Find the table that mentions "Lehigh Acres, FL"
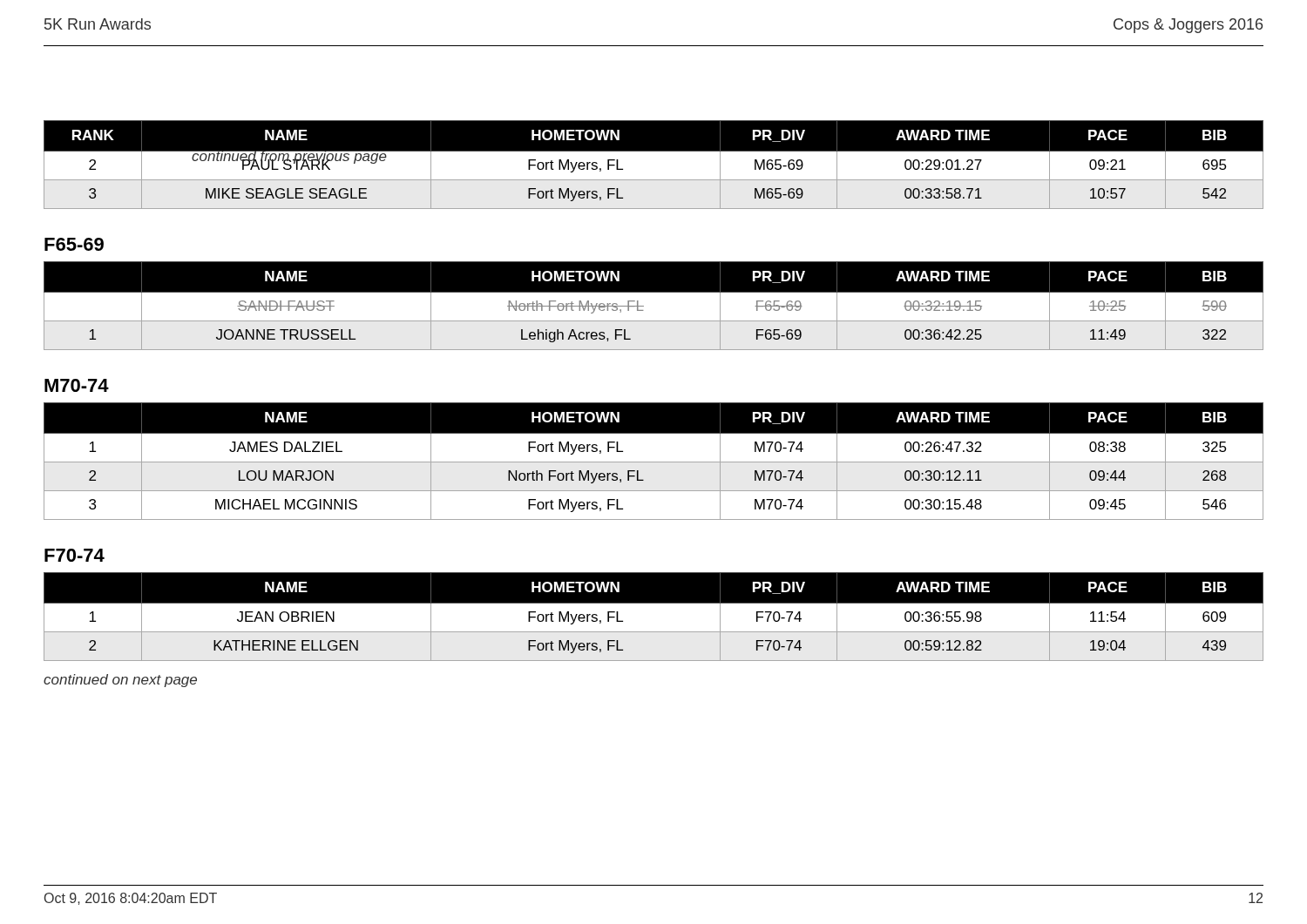Viewport: 1307px width, 924px height. [x=654, y=306]
